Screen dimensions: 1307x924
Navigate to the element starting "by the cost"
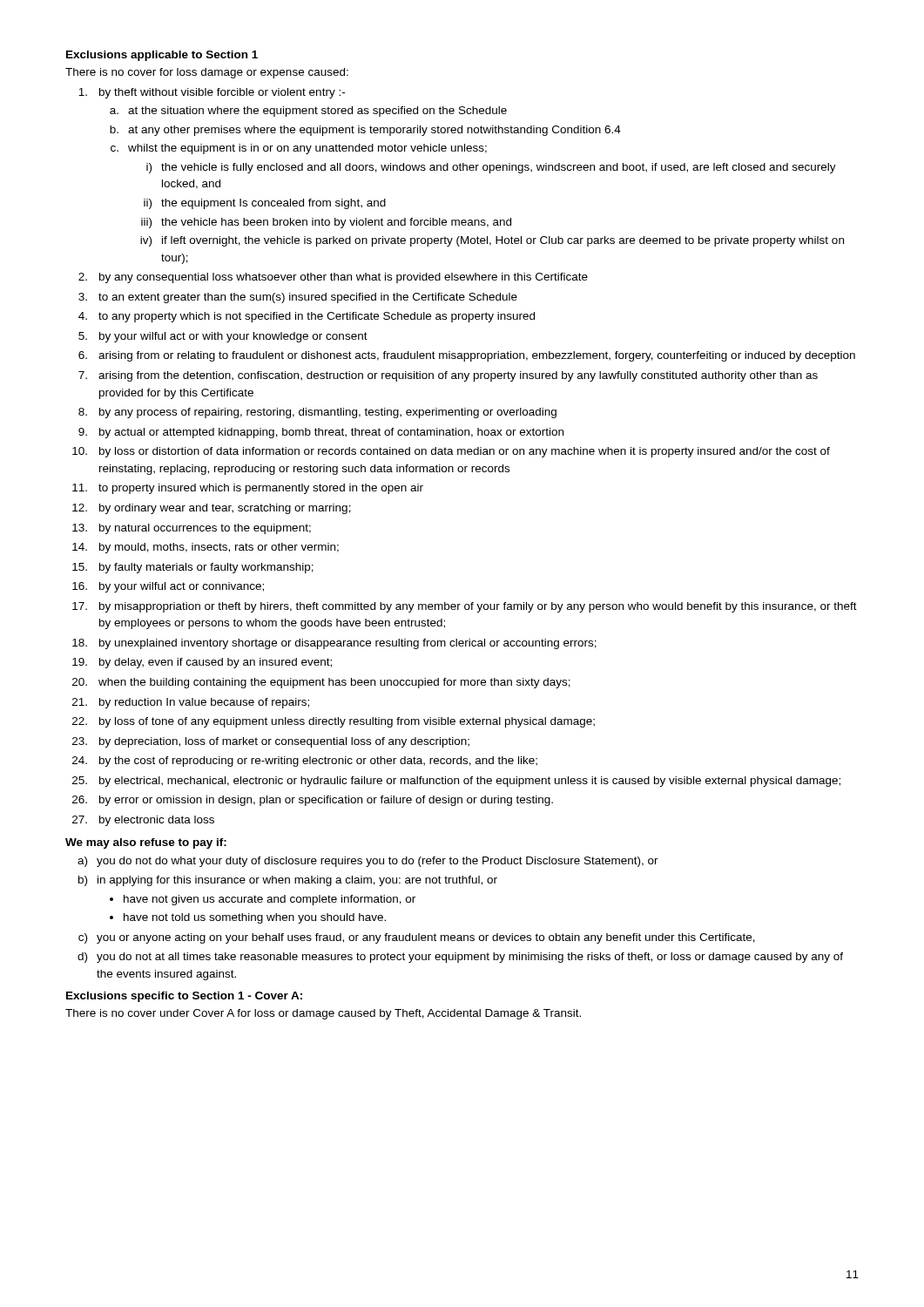[x=318, y=760]
